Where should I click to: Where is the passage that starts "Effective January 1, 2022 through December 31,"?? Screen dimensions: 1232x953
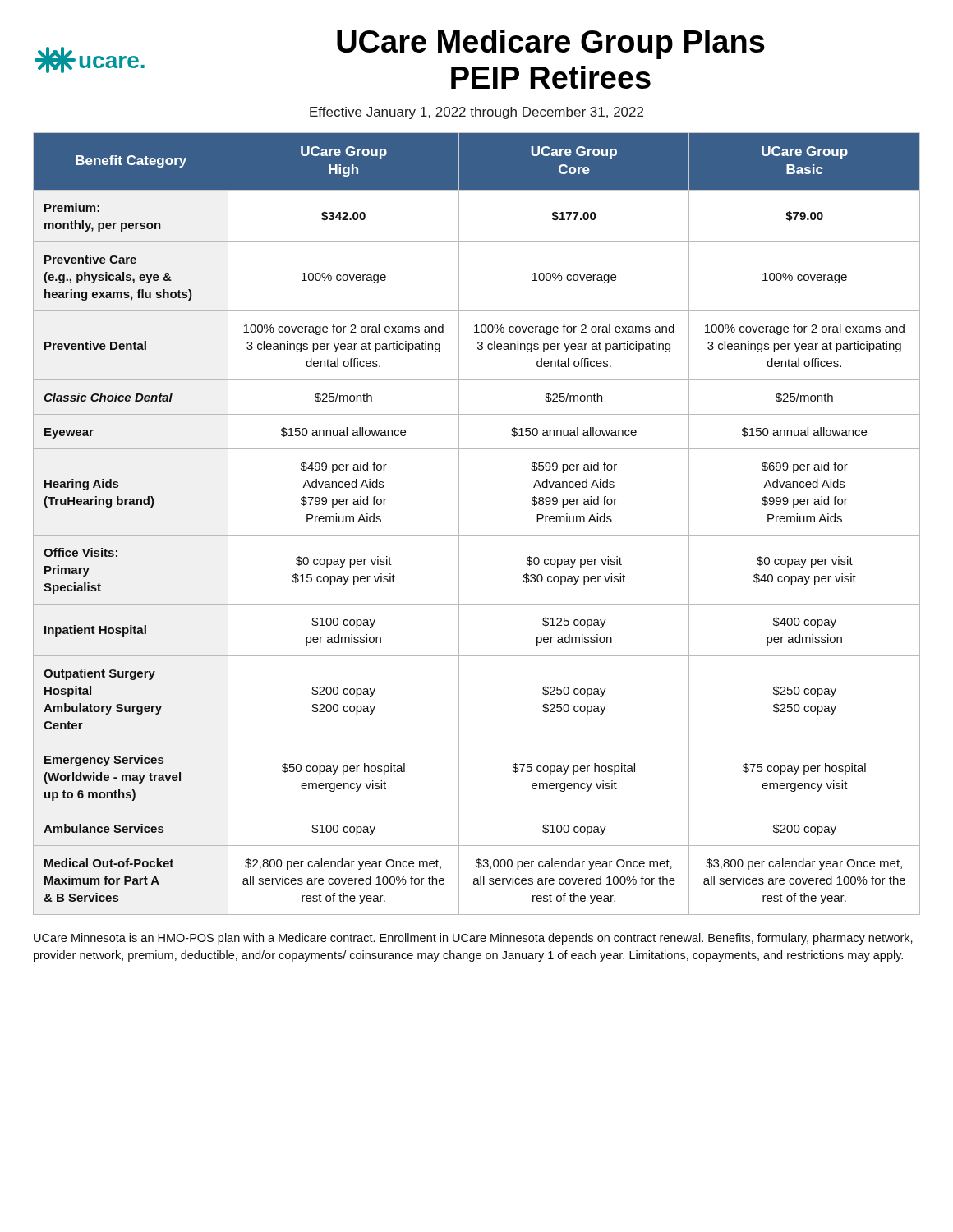click(476, 112)
